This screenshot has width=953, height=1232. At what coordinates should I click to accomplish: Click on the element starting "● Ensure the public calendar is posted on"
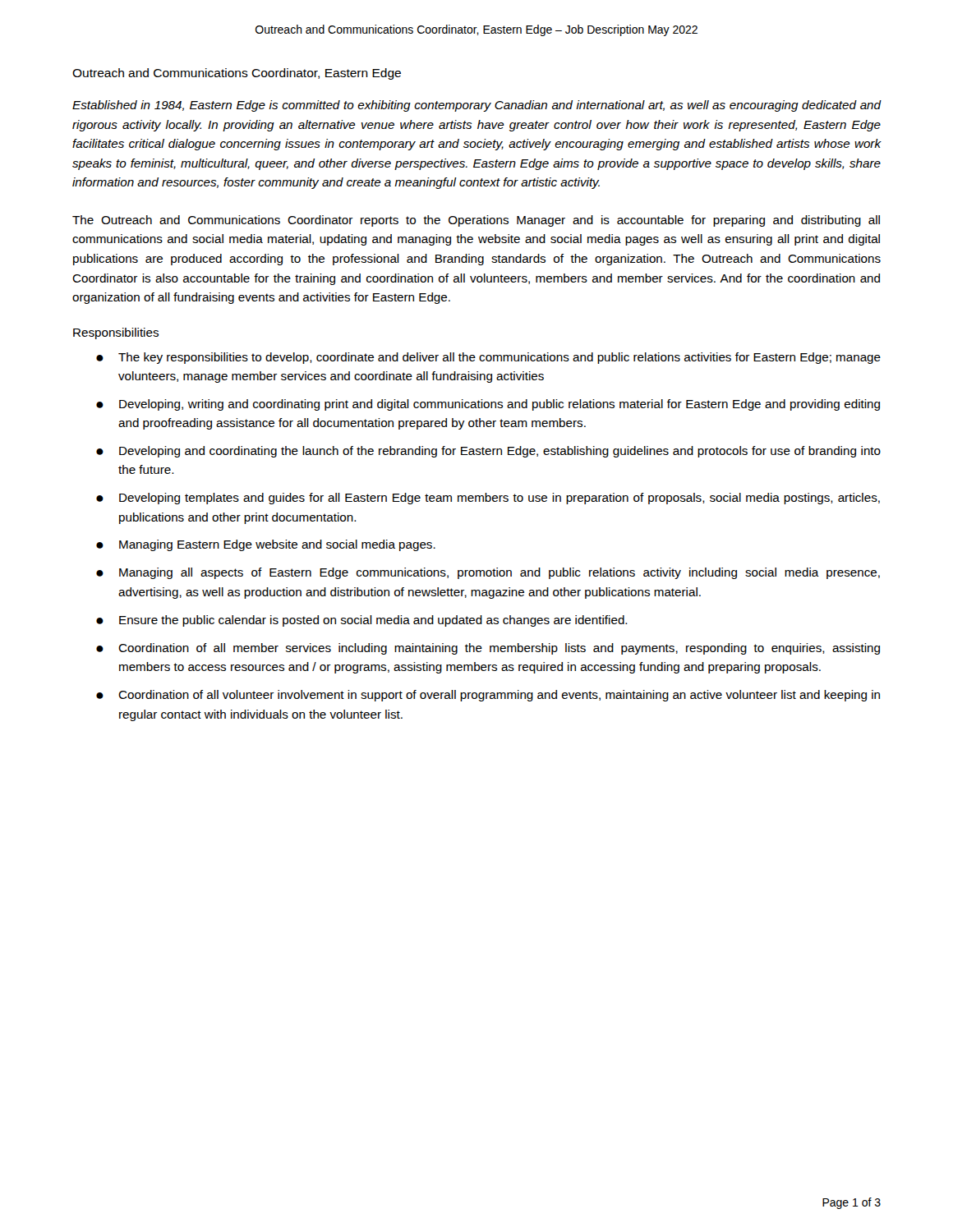(x=488, y=620)
